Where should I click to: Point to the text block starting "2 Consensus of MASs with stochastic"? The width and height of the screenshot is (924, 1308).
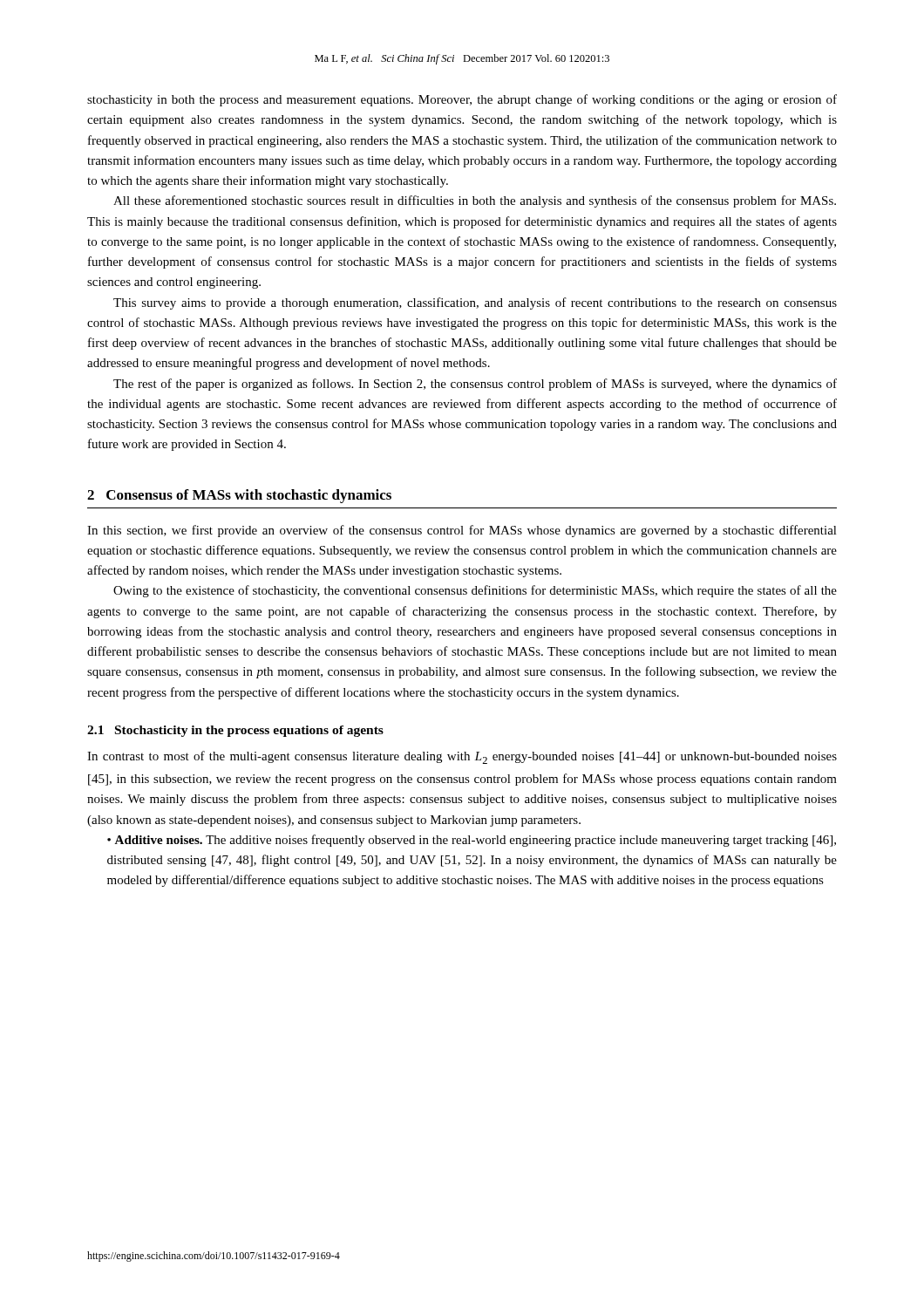tap(239, 494)
